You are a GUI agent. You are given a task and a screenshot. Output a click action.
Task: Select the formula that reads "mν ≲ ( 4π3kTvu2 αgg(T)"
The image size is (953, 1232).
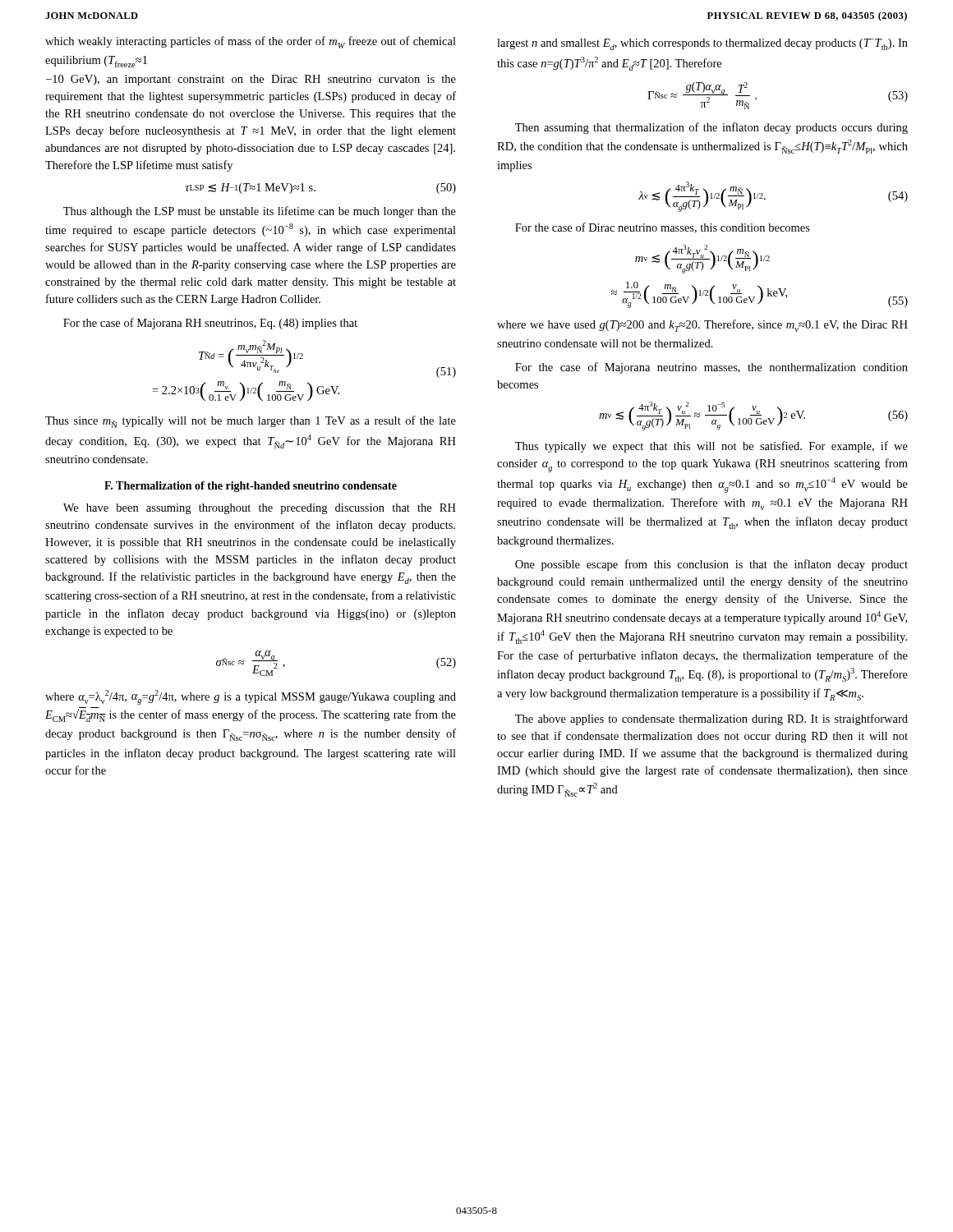click(x=702, y=276)
